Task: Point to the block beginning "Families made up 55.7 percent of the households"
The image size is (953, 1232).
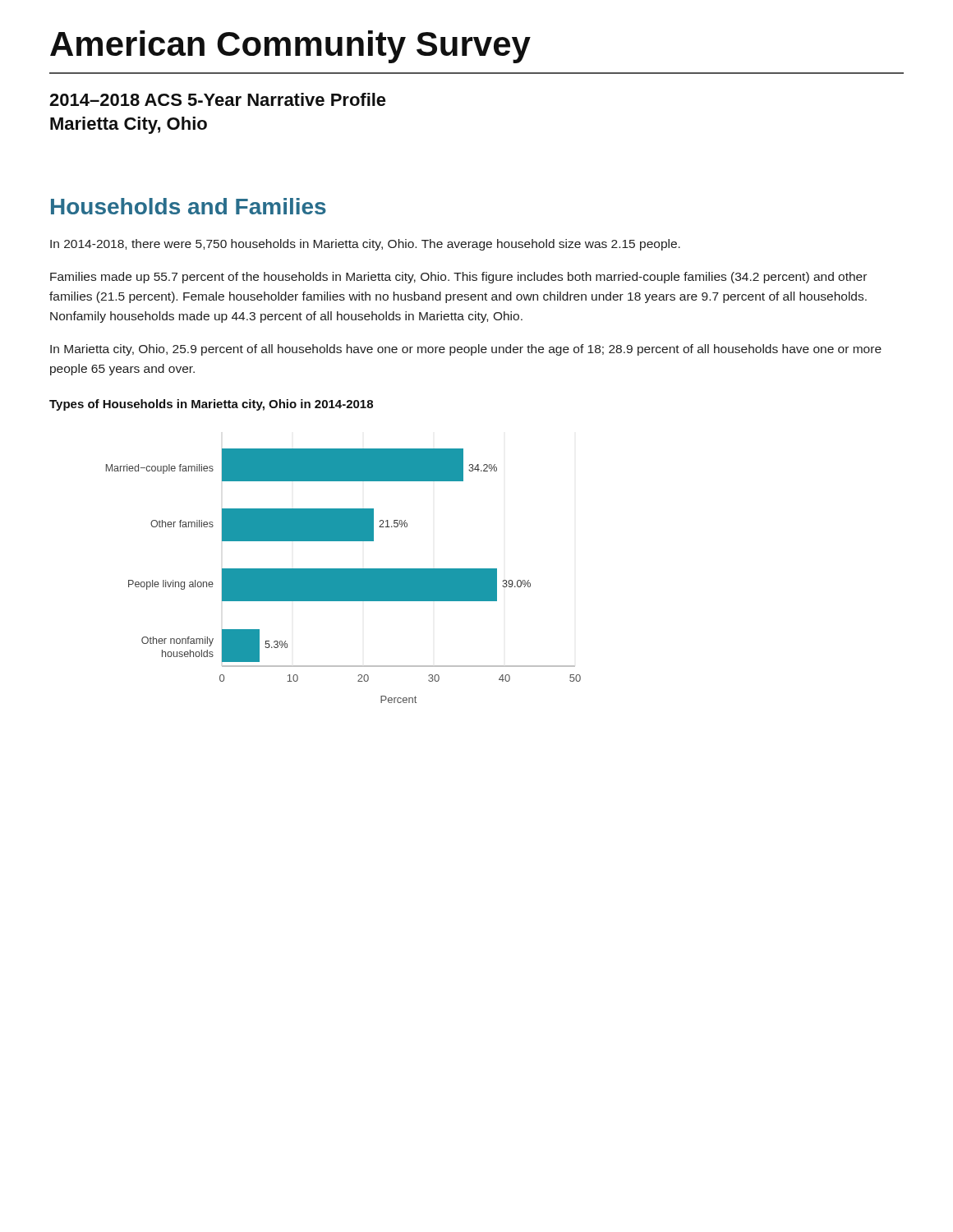Action: point(476,296)
